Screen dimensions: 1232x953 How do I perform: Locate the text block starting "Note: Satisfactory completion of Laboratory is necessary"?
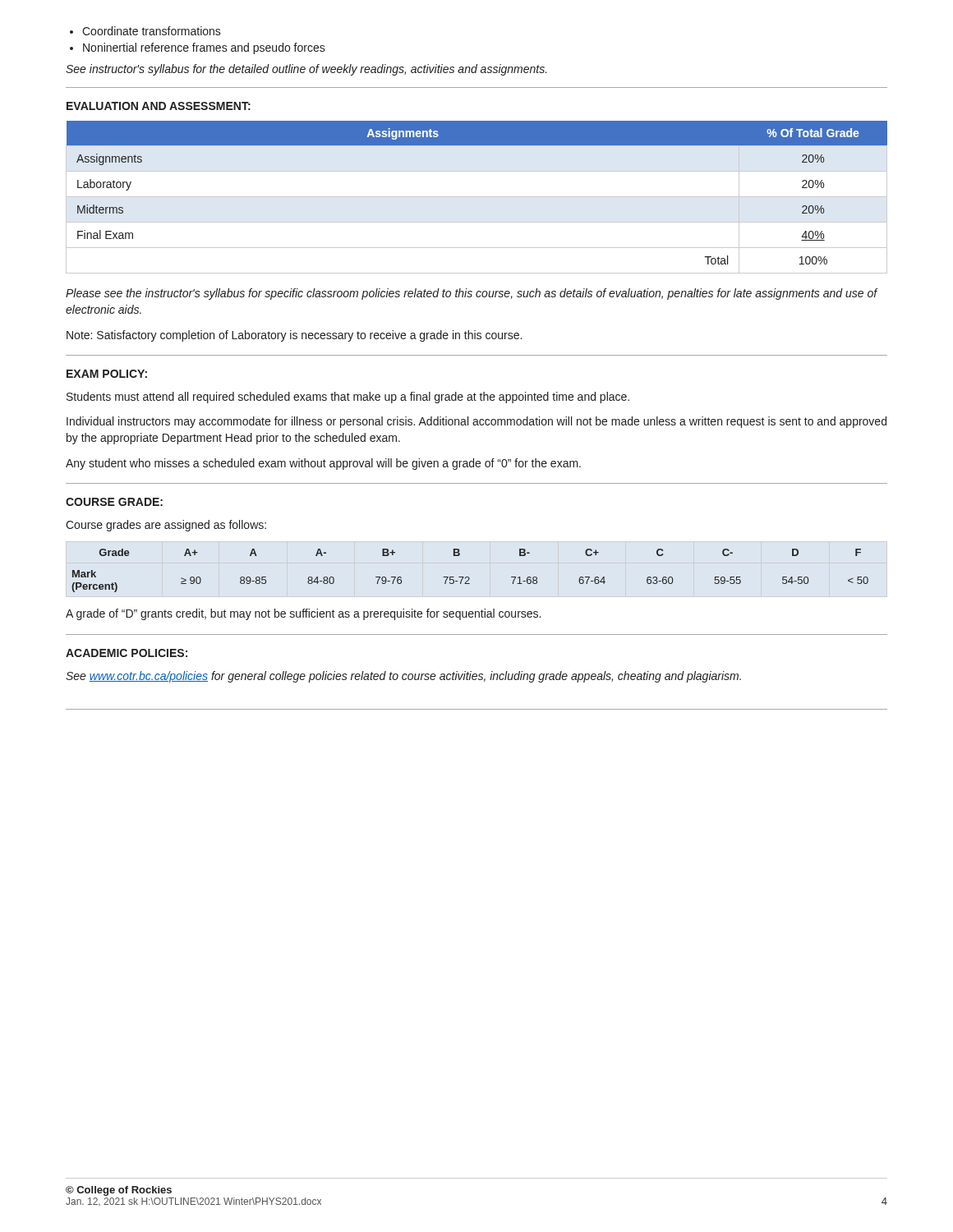pos(294,335)
